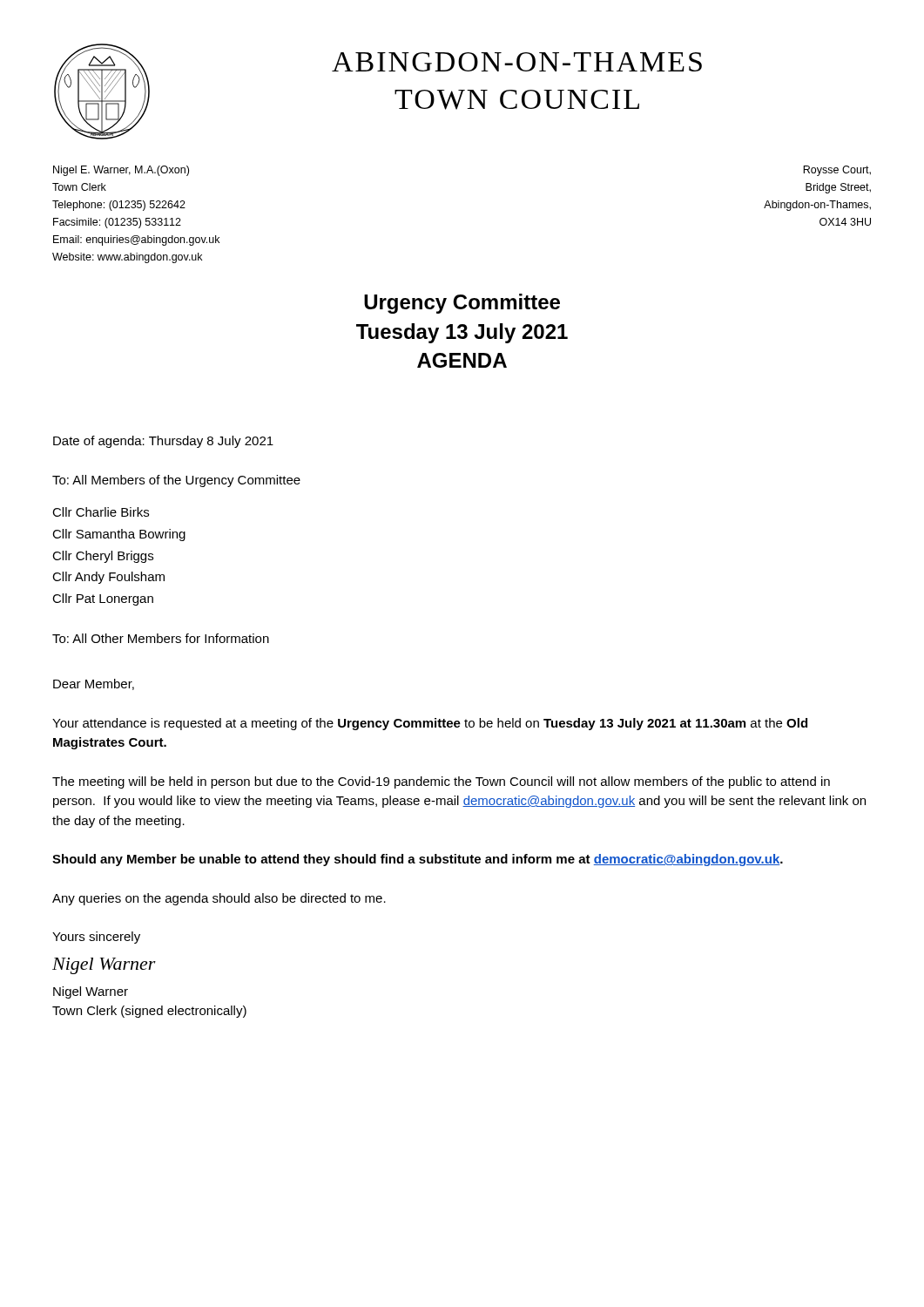The height and width of the screenshot is (1307, 924).
Task: Find the list item containing "Cllr Samantha Bowring"
Action: click(x=119, y=533)
